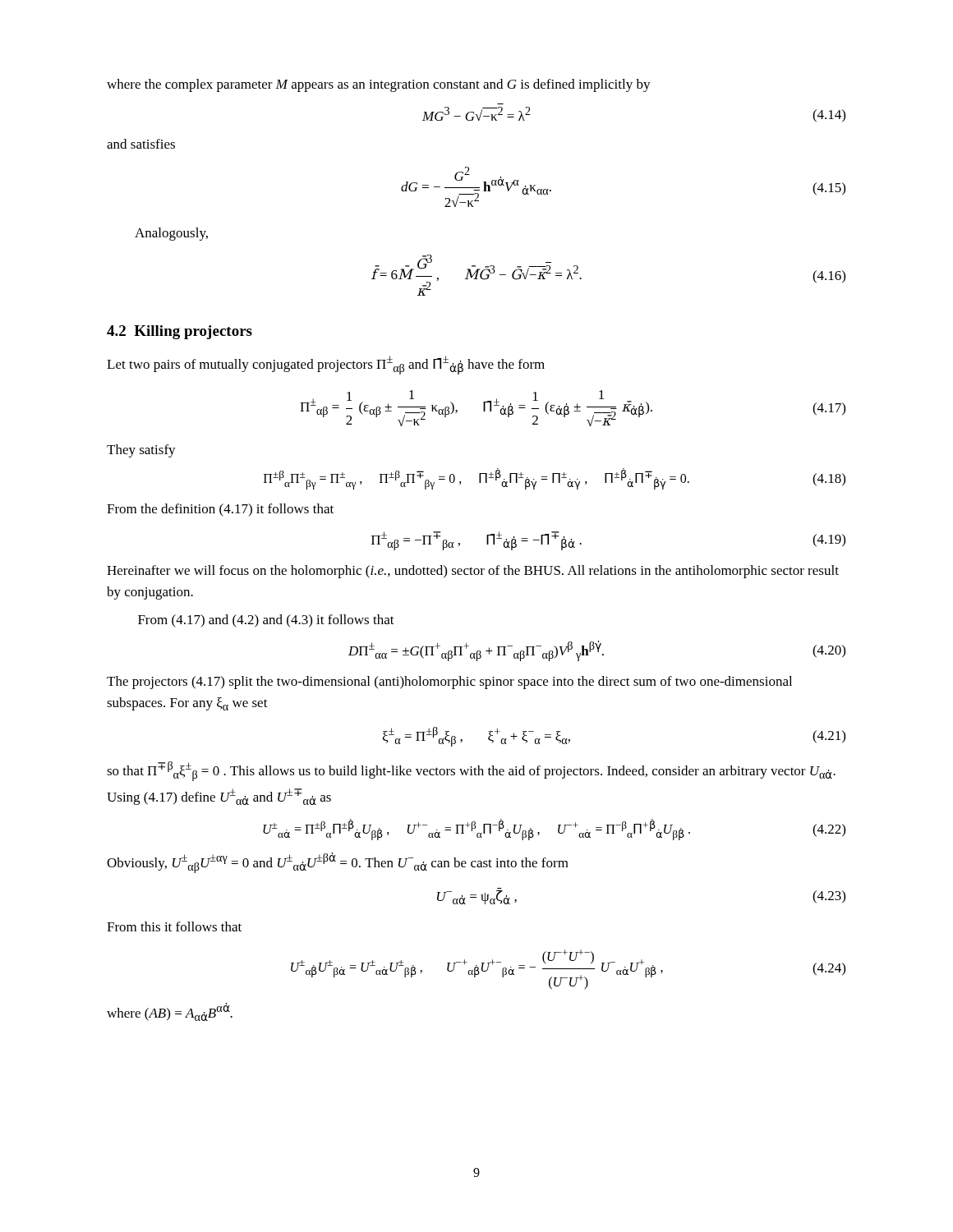953x1232 pixels.
Task: Select the text block starting "Π±αβ = −Π∓βα , Π̄±α̇β̇ ="
Action: (424, 541)
